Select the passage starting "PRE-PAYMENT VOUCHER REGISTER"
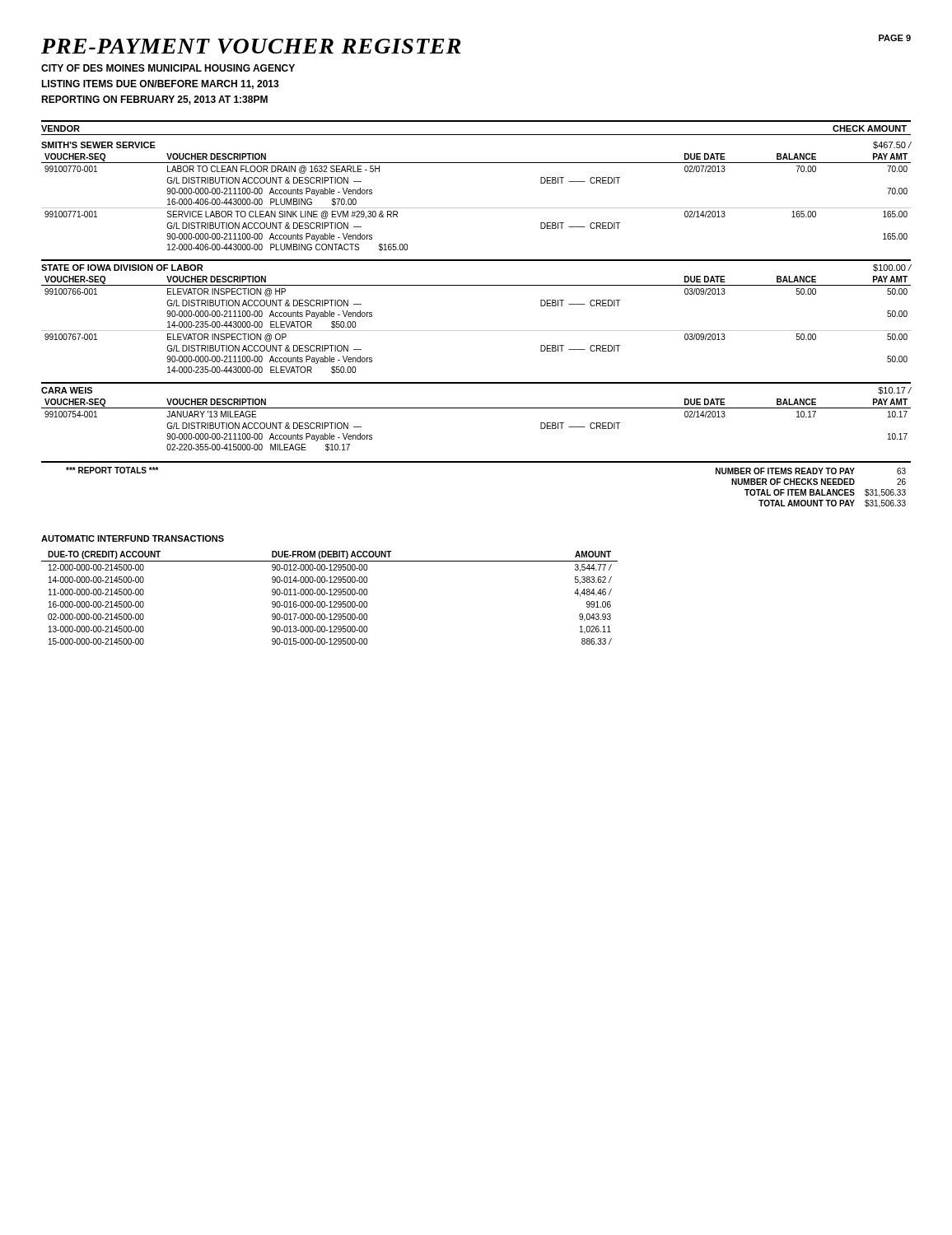The width and height of the screenshot is (952, 1235). (x=252, y=46)
